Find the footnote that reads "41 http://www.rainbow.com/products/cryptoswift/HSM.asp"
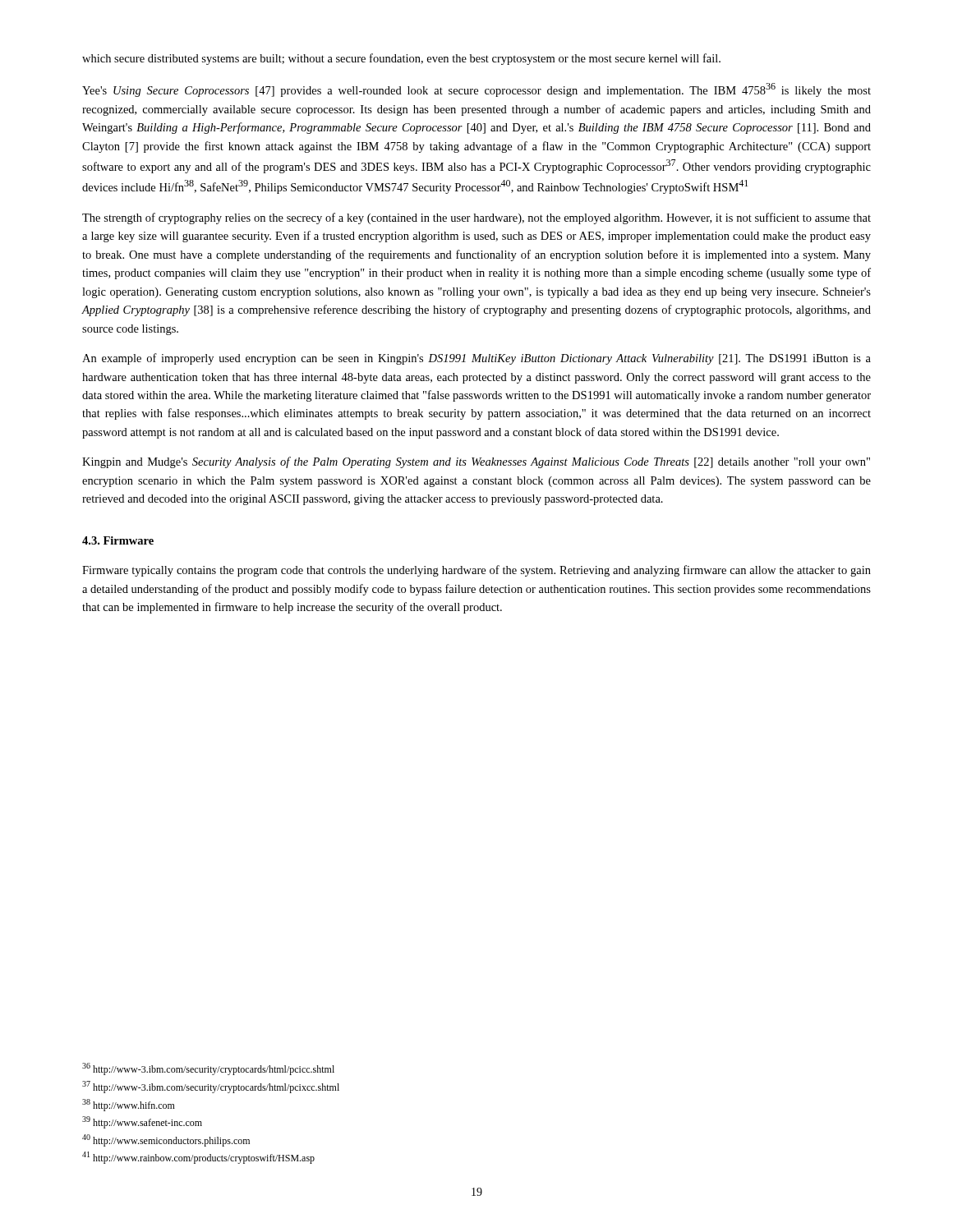Viewport: 953px width, 1232px height. click(x=198, y=1158)
